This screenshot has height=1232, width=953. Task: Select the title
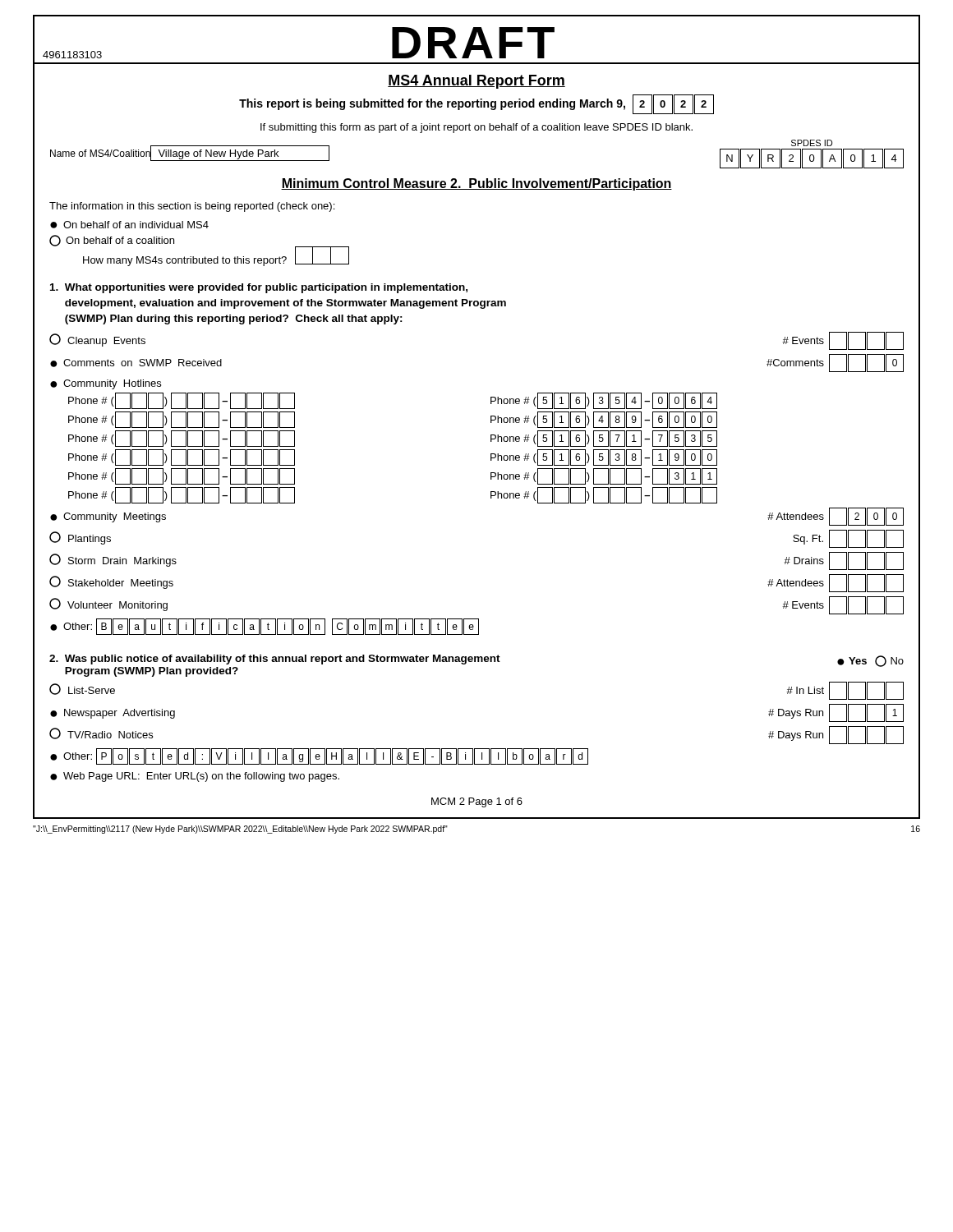[x=476, y=81]
